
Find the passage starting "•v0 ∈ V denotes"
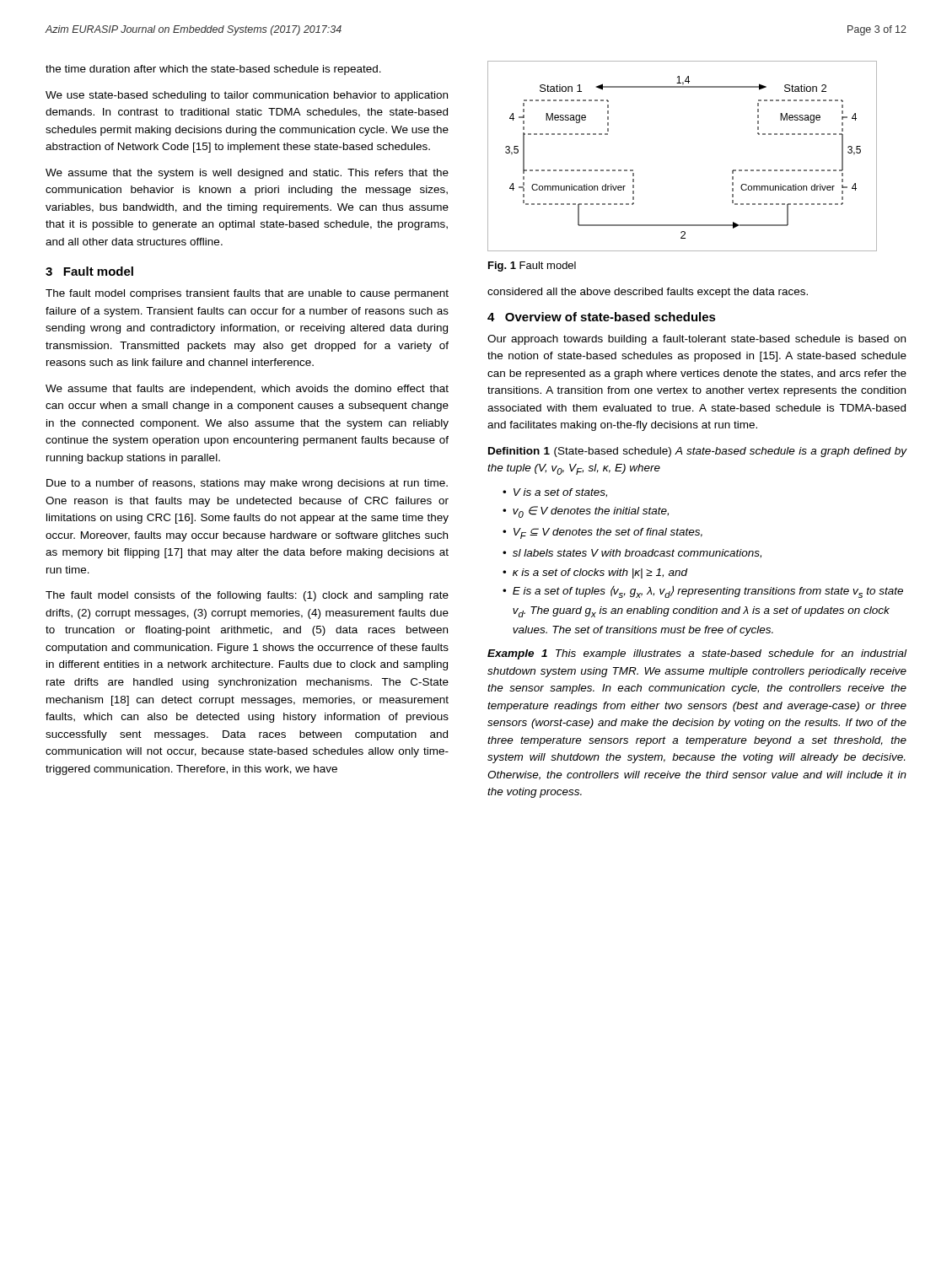click(x=586, y=513)
